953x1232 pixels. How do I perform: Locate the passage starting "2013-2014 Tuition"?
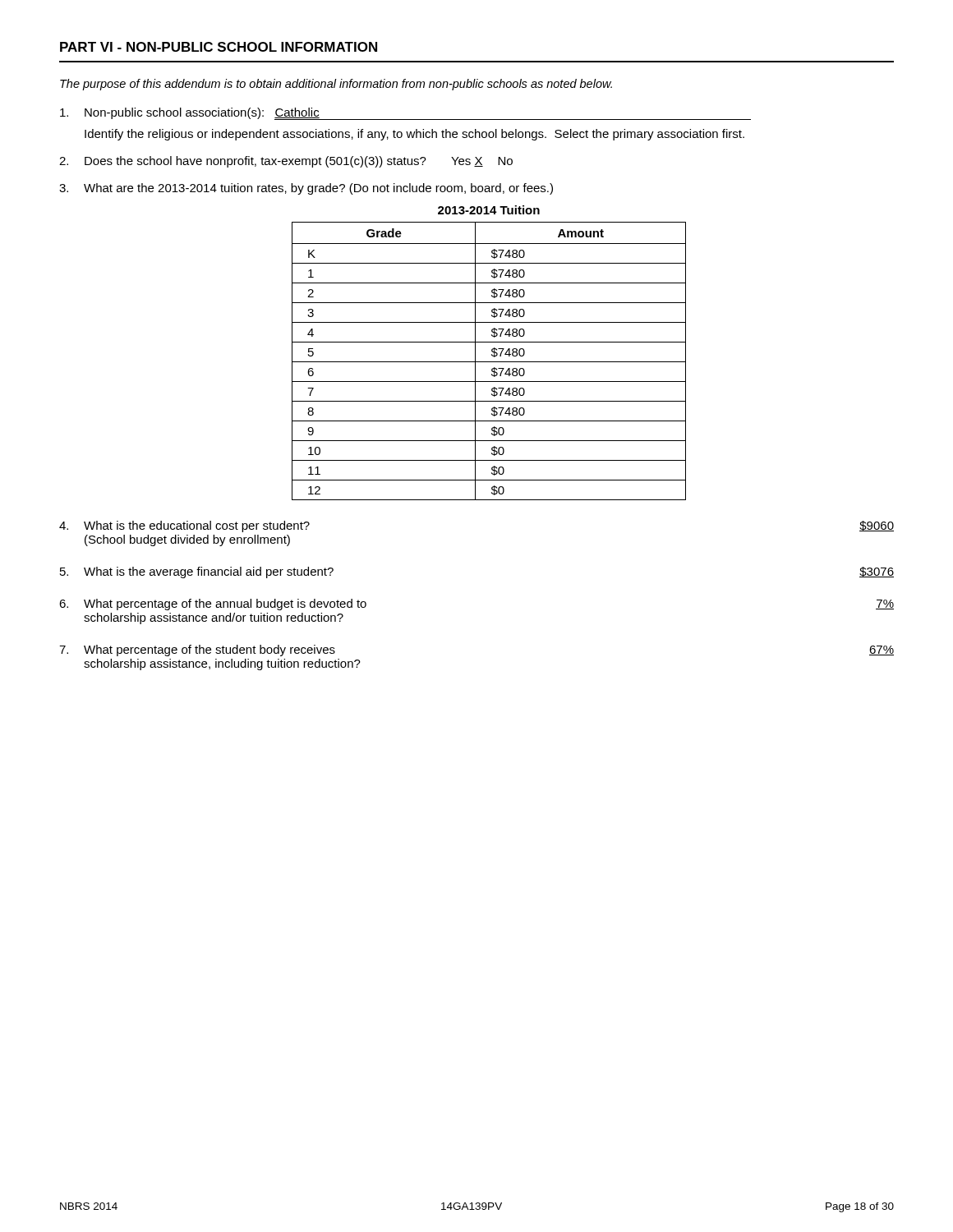[489, 210]
